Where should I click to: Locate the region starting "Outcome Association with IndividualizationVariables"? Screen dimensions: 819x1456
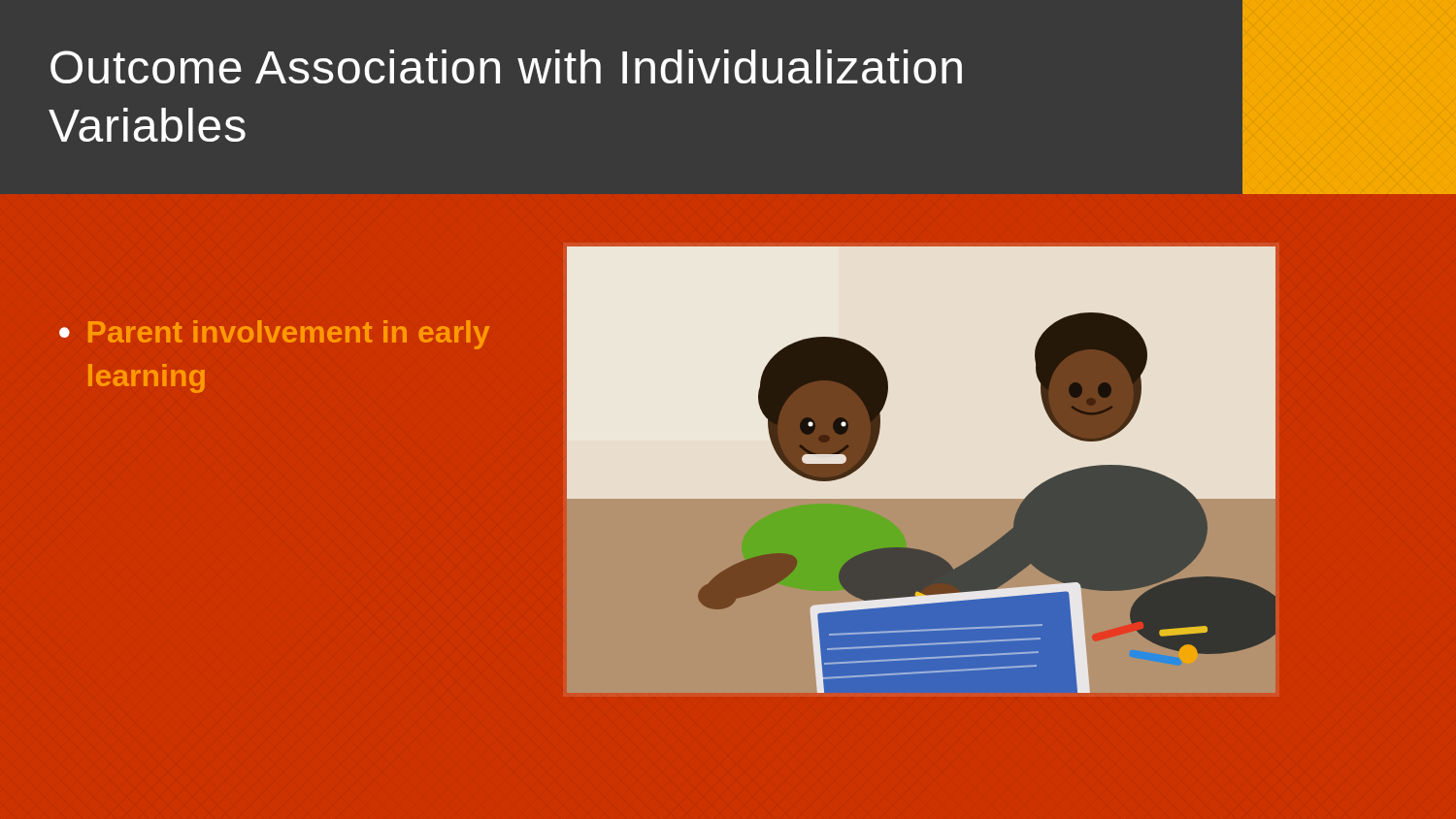(507, 97)
